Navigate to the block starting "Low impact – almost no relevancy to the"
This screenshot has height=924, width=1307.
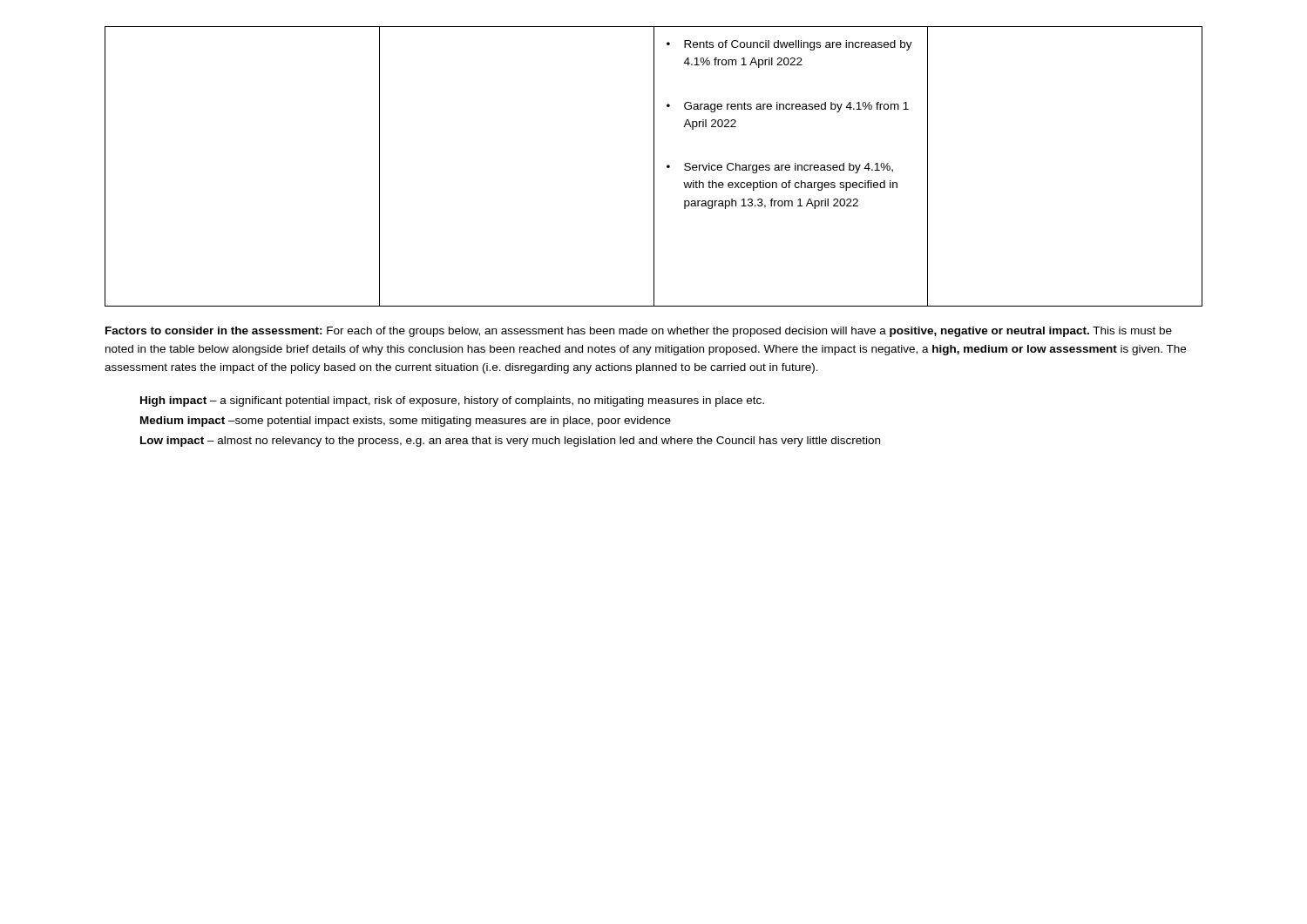click(671, 441)
